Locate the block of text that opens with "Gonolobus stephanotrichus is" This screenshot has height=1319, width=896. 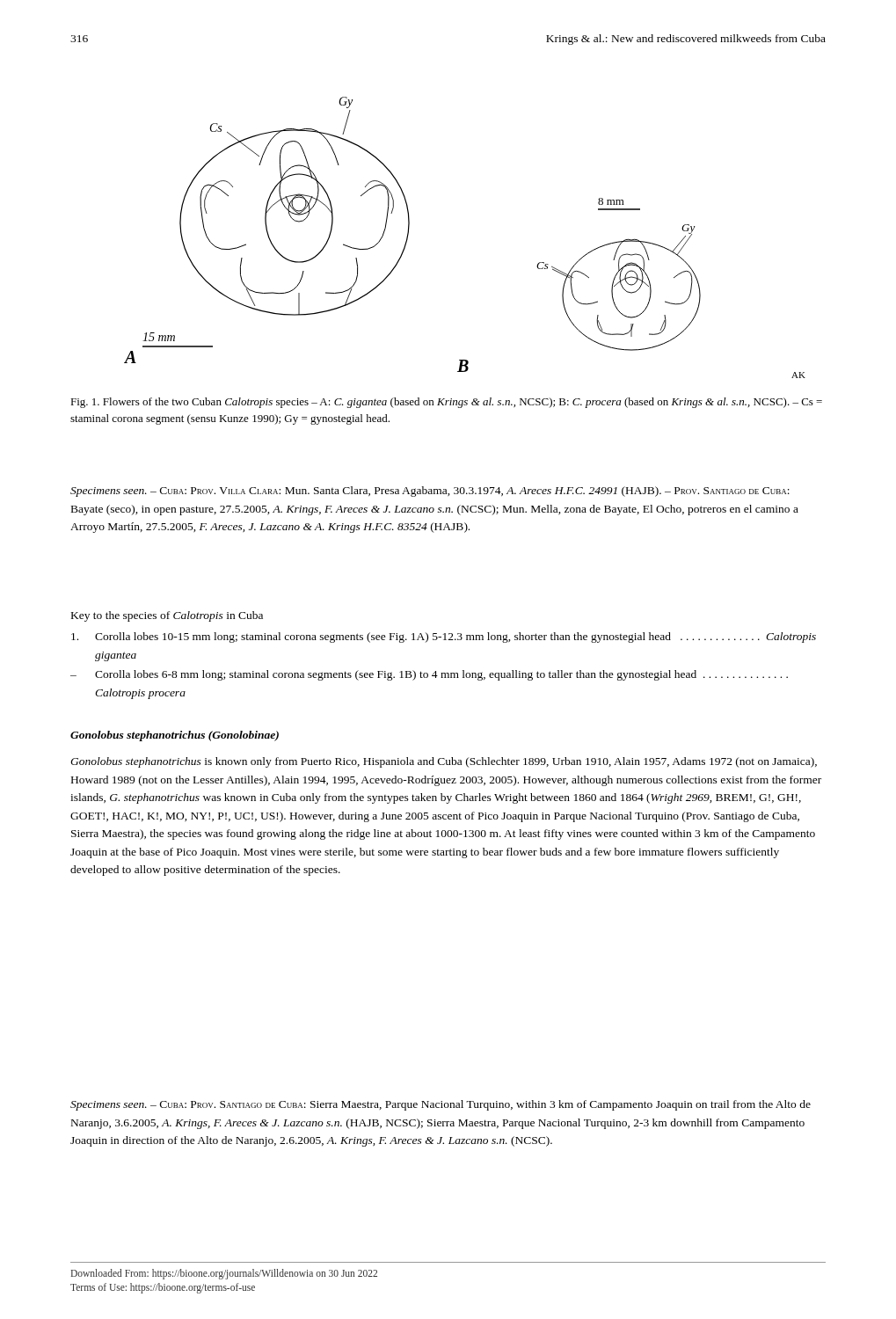tap(446, 815)
